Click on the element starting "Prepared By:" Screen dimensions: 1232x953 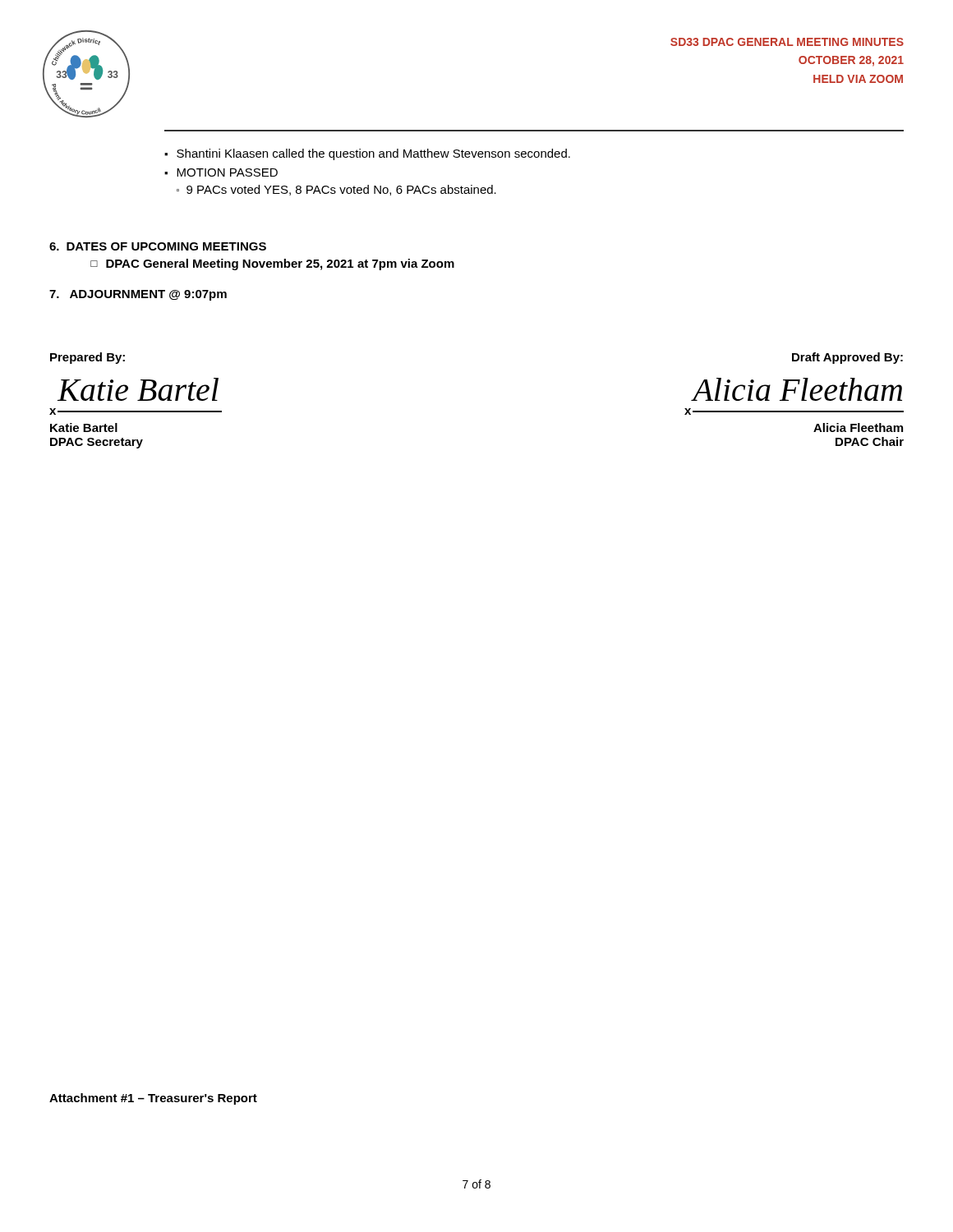tap(88, 357)
